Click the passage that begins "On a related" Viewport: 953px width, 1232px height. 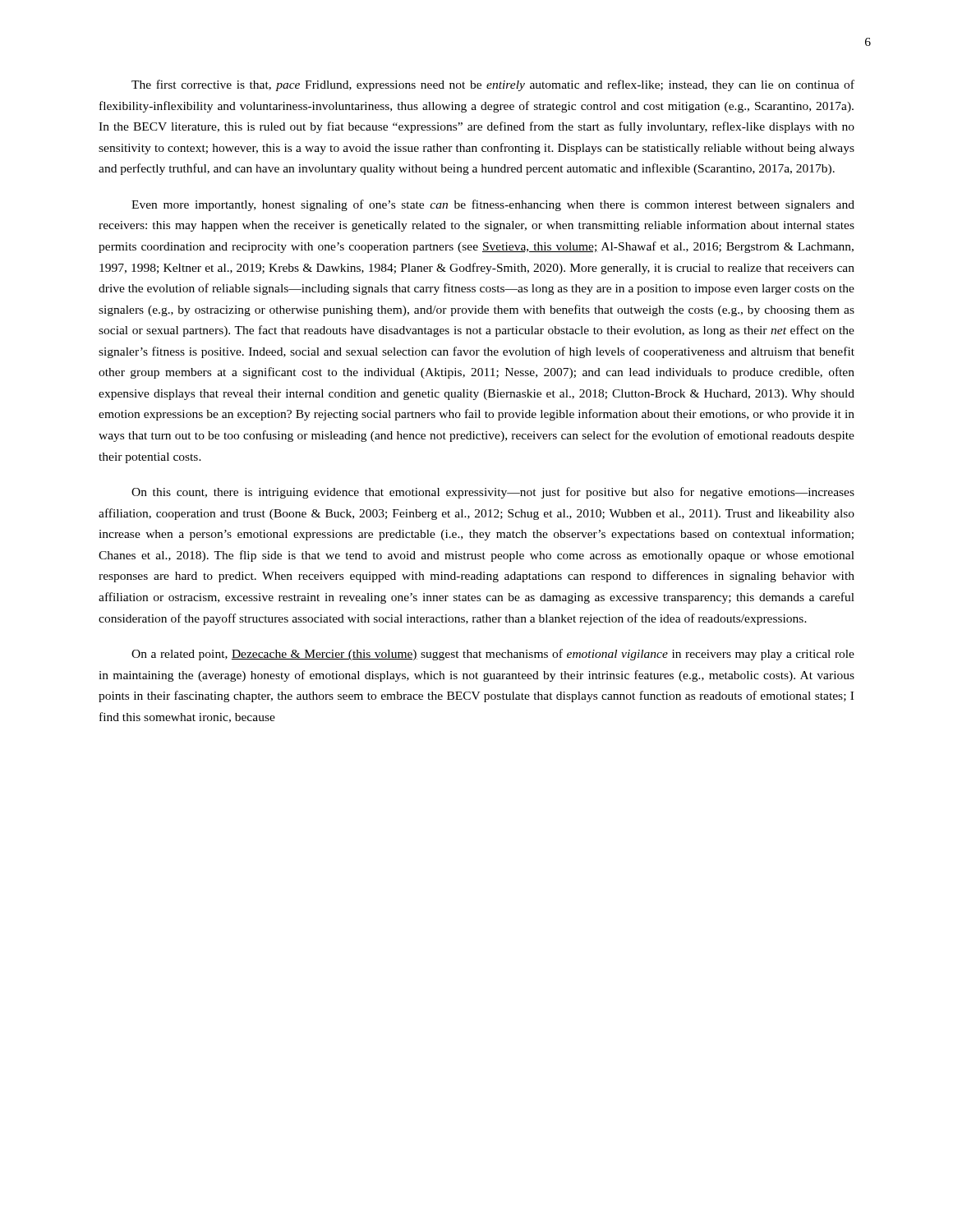tap(476, 685)
